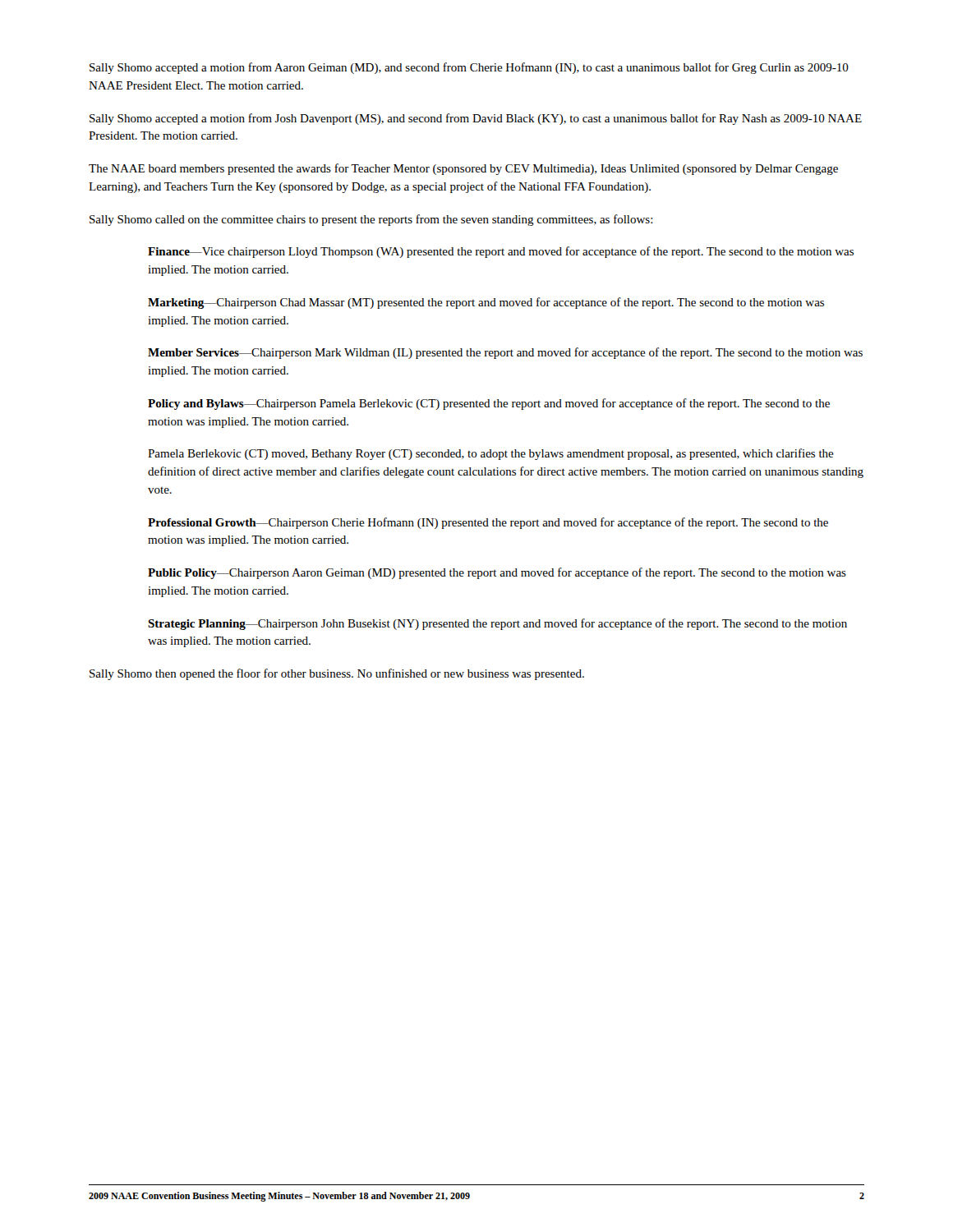Find the block starting "Sally Shomo accepted a motion from Josh"
The width and height of the screenshot is (953, 1232).
475,127
